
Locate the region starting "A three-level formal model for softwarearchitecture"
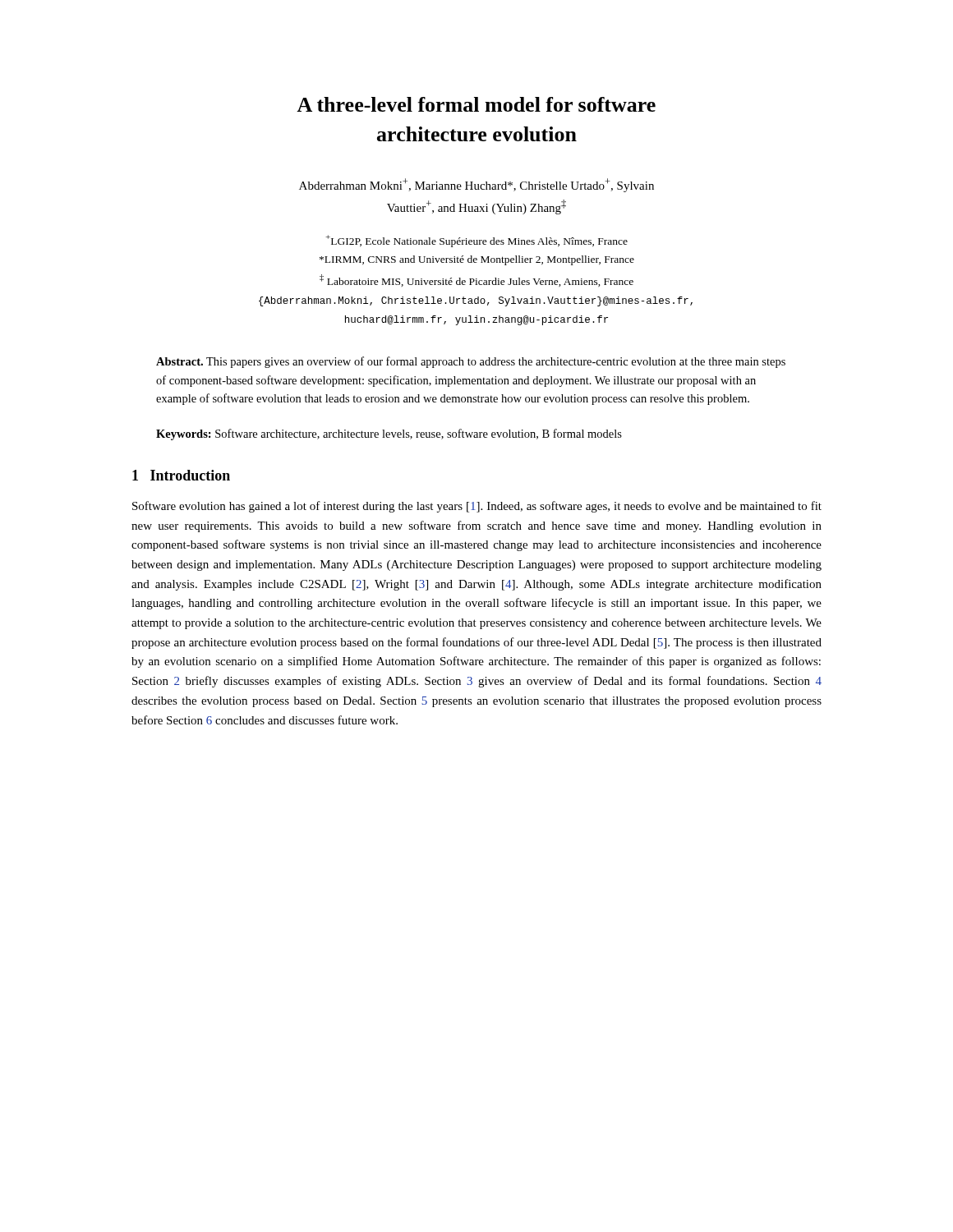[x=476, y=120]
